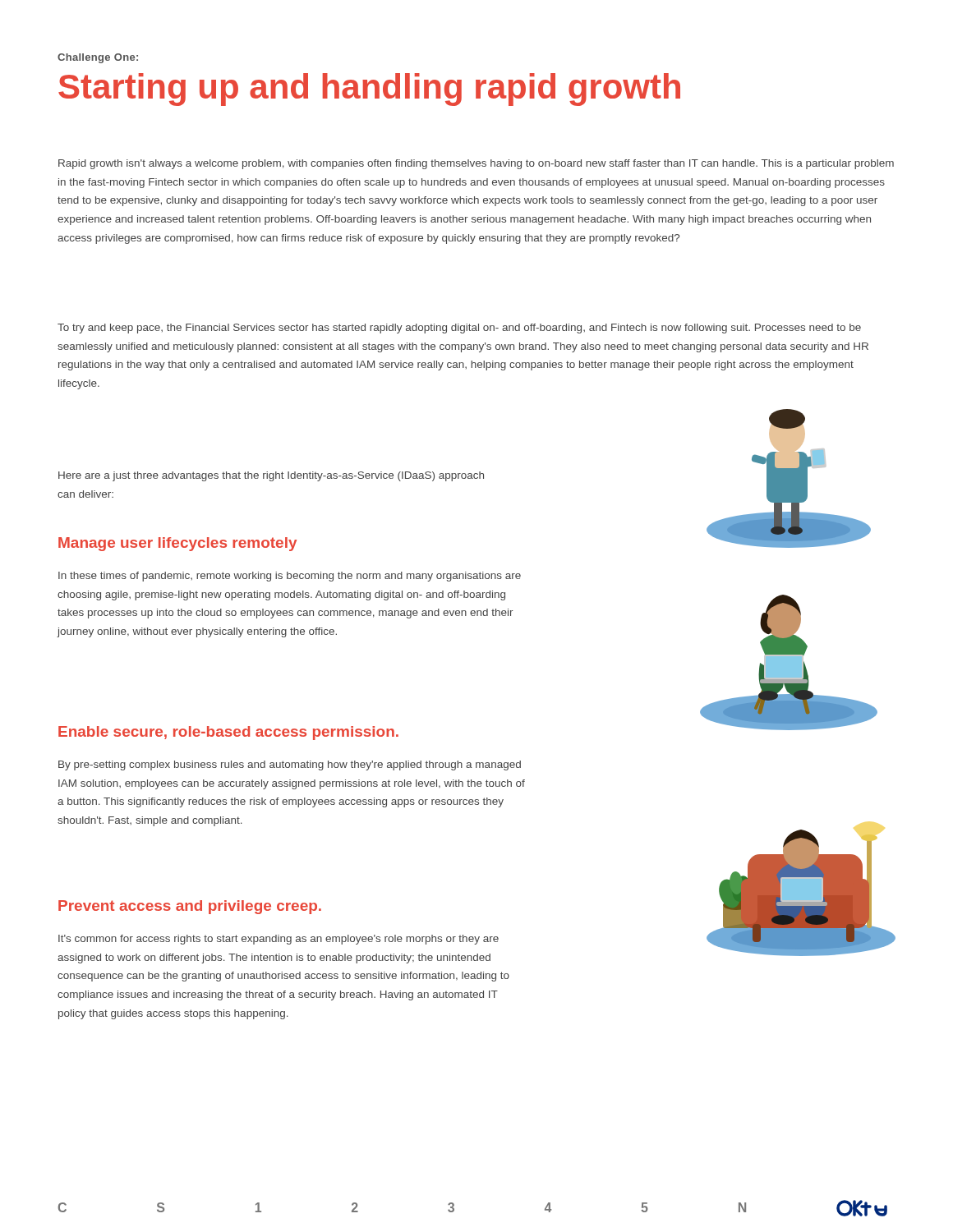Click the passage that begins "In these times of pandemic, remote working"
The height and width of the screenshot is (1232, 953).
pos(292,604)
